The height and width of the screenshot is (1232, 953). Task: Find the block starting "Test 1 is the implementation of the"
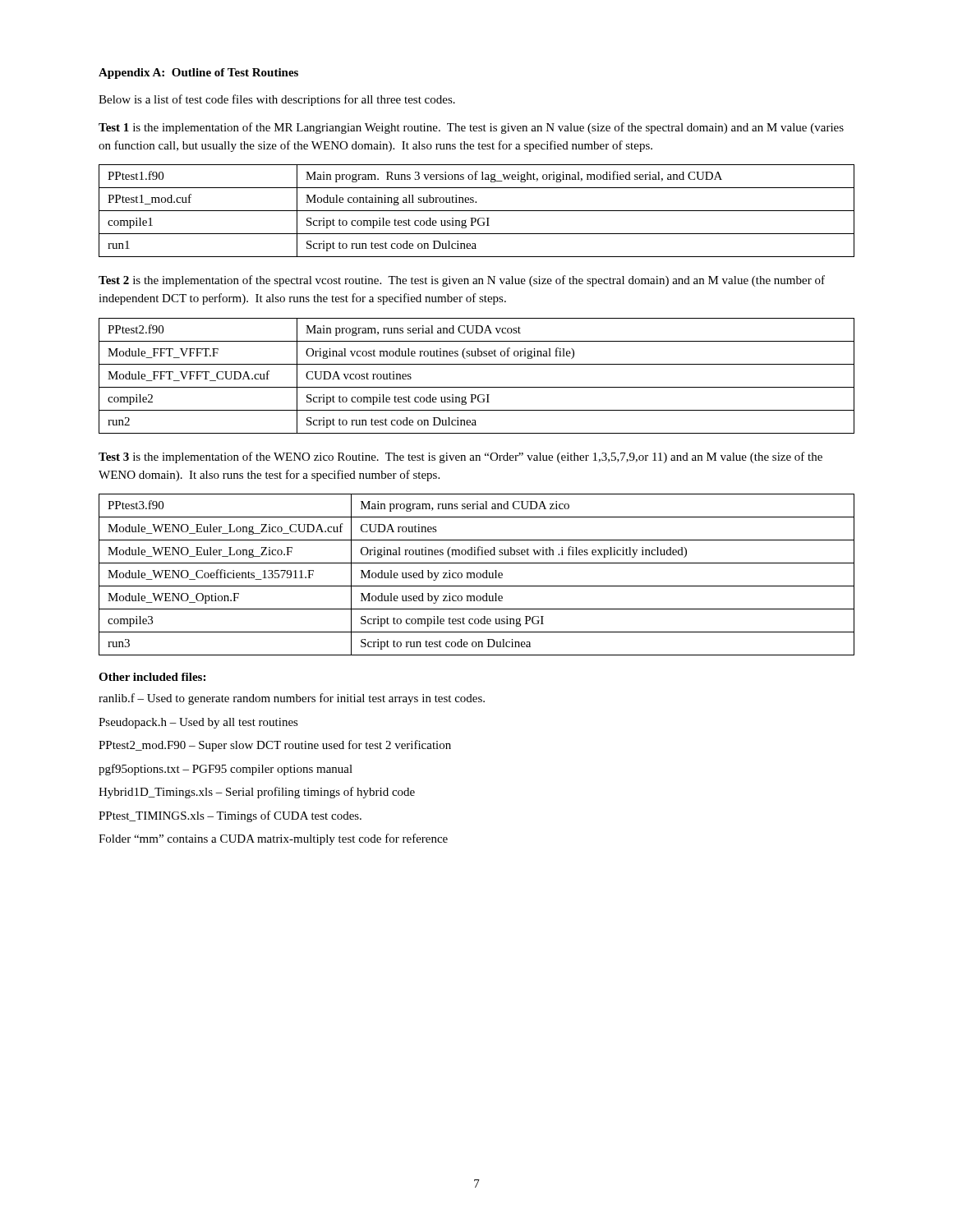pos(471,136)
